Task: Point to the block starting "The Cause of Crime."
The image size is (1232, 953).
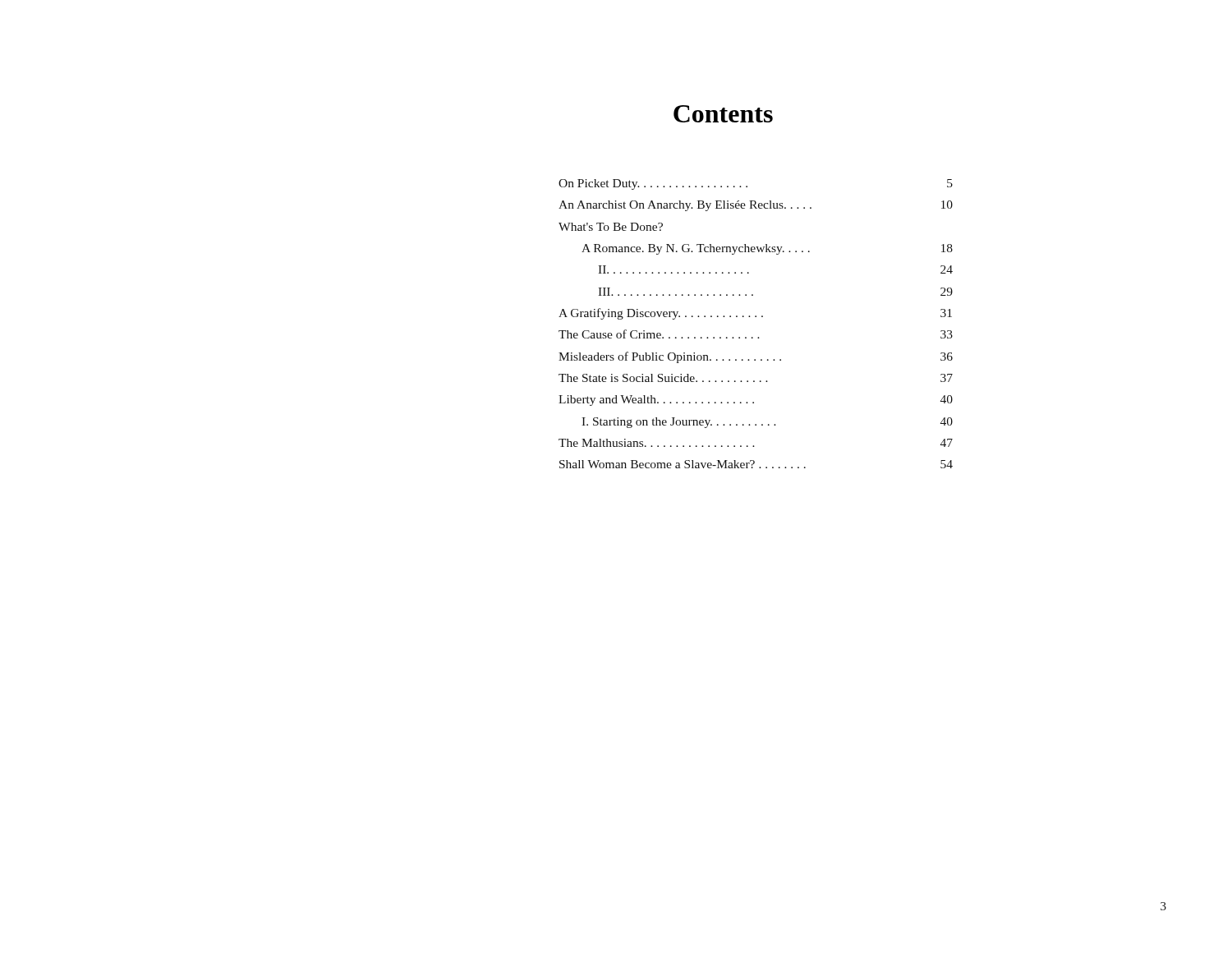Action: 756,335
